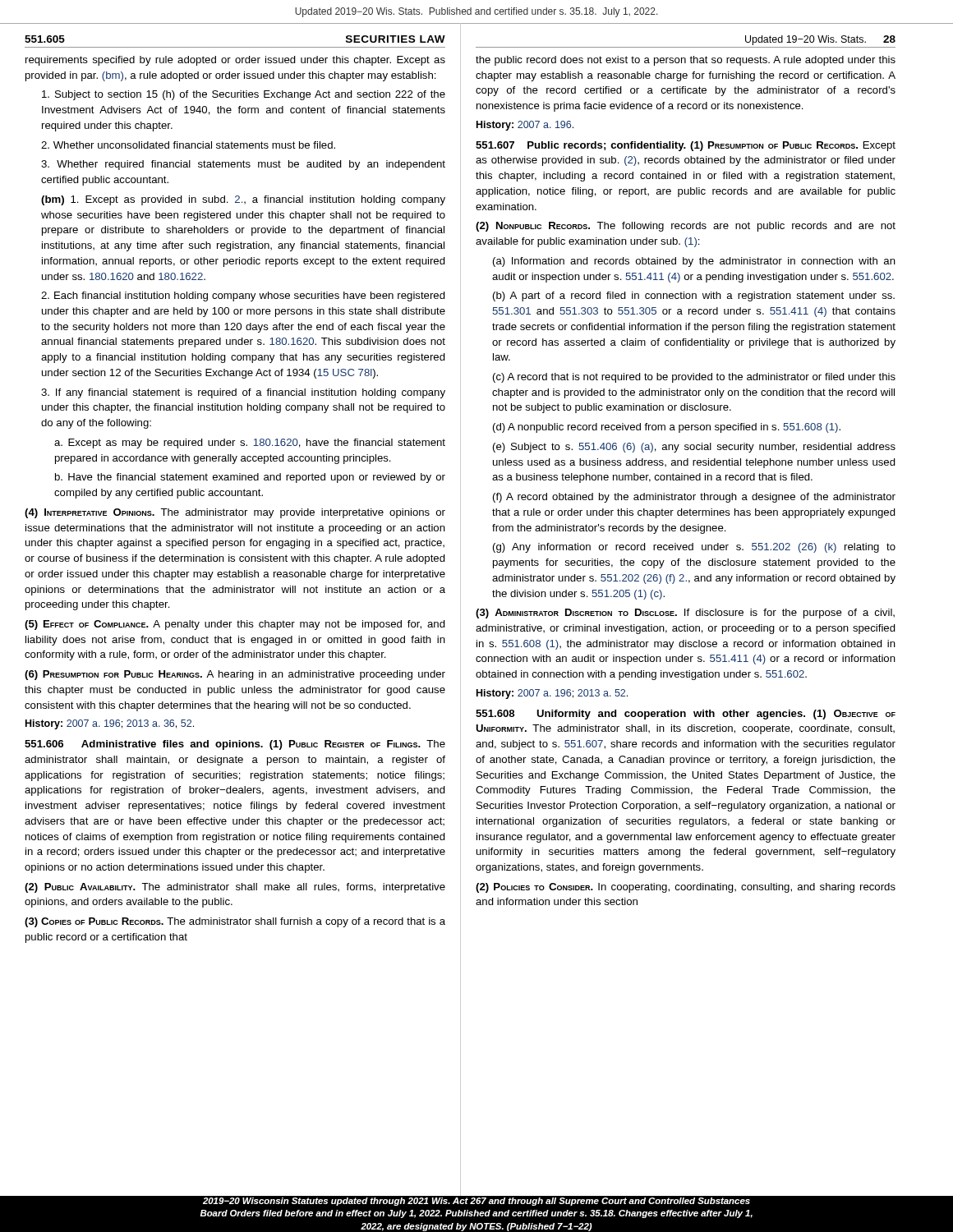Select the text block containing "(6) Presumption for Public Hearings. A hearing"
The image size is (953, 1232).
[235, 699]
